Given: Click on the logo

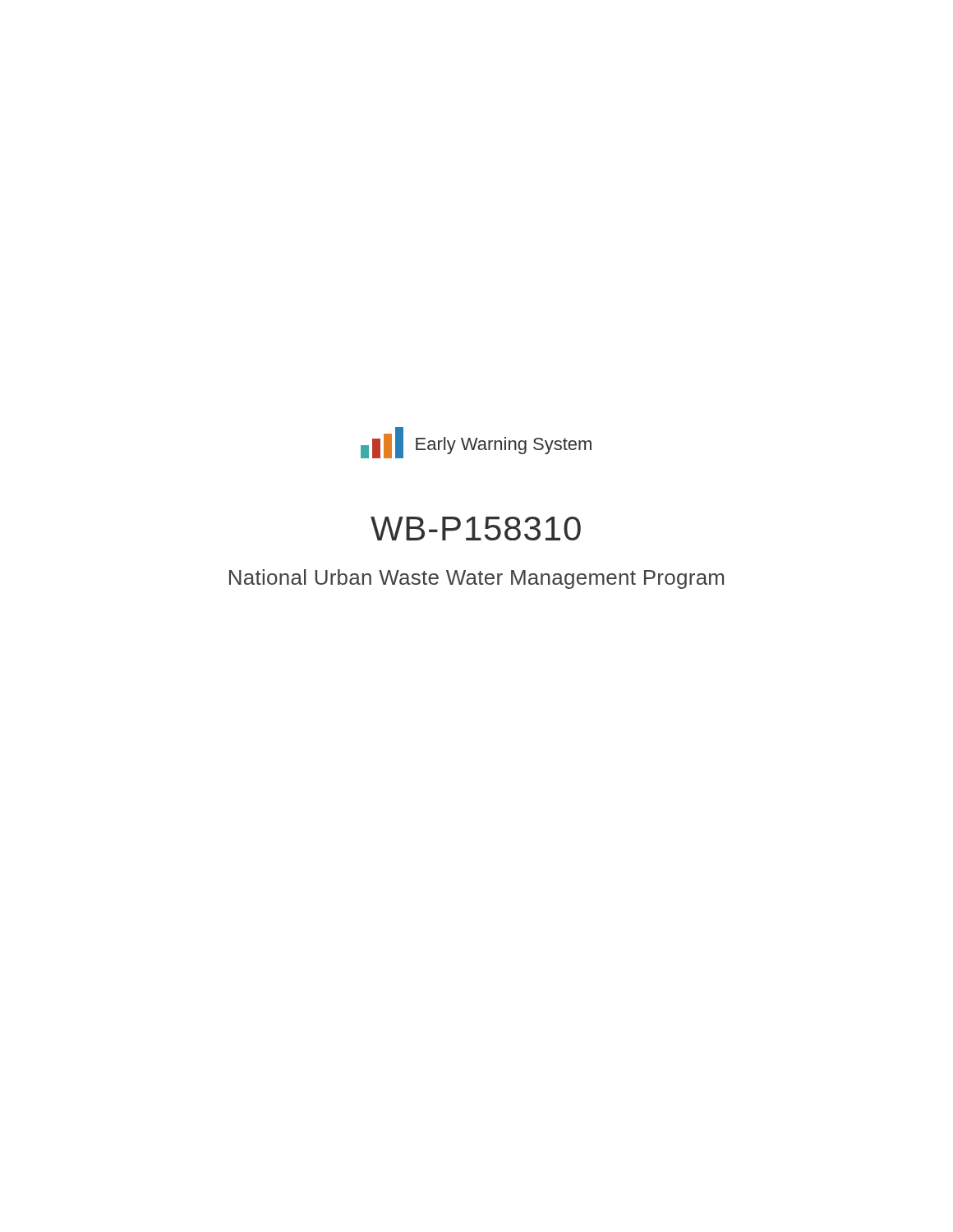Looking at the screenshot, I should tap(382, 444).
